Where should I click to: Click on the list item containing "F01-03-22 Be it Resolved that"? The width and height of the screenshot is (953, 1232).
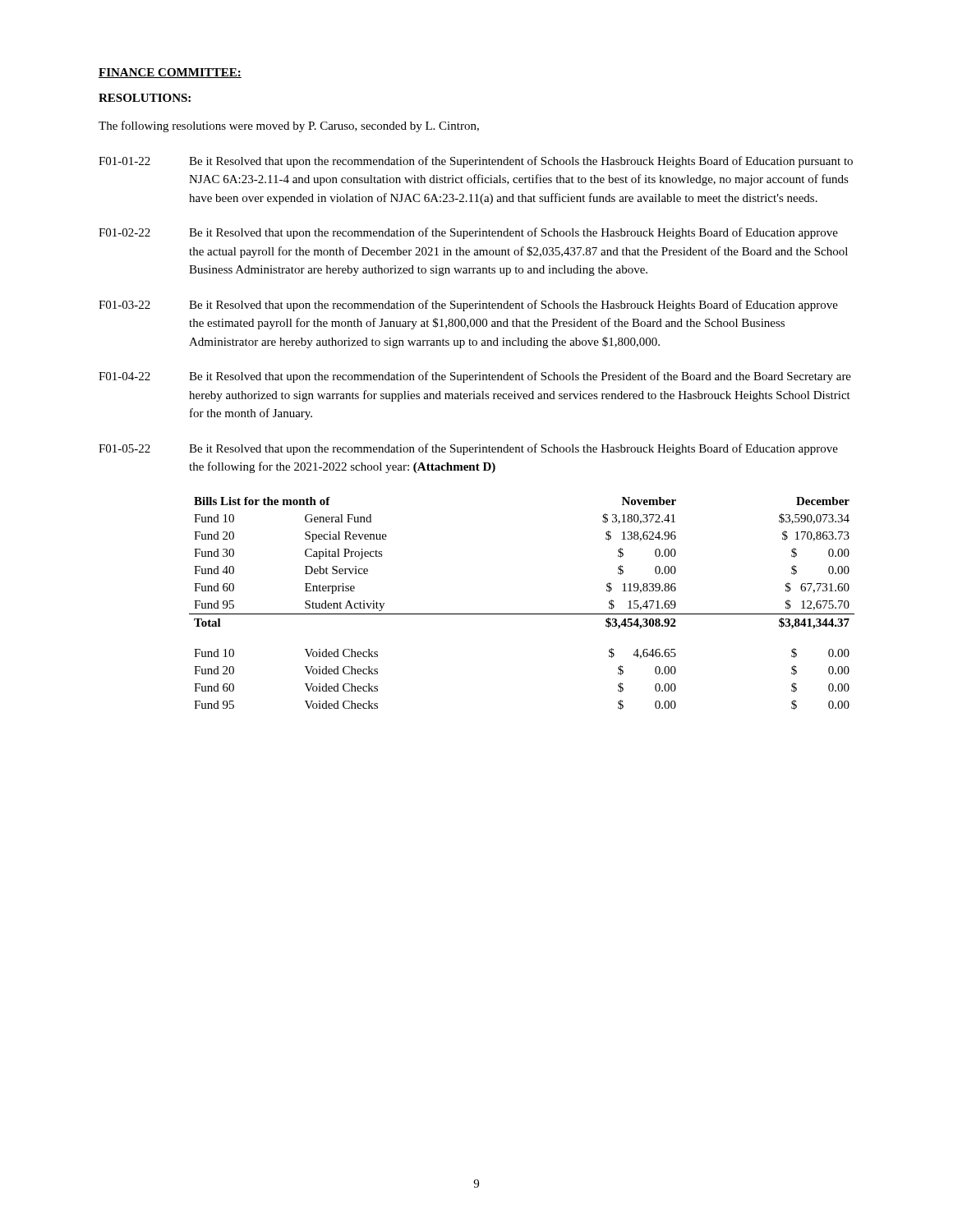tap(476, 323)
